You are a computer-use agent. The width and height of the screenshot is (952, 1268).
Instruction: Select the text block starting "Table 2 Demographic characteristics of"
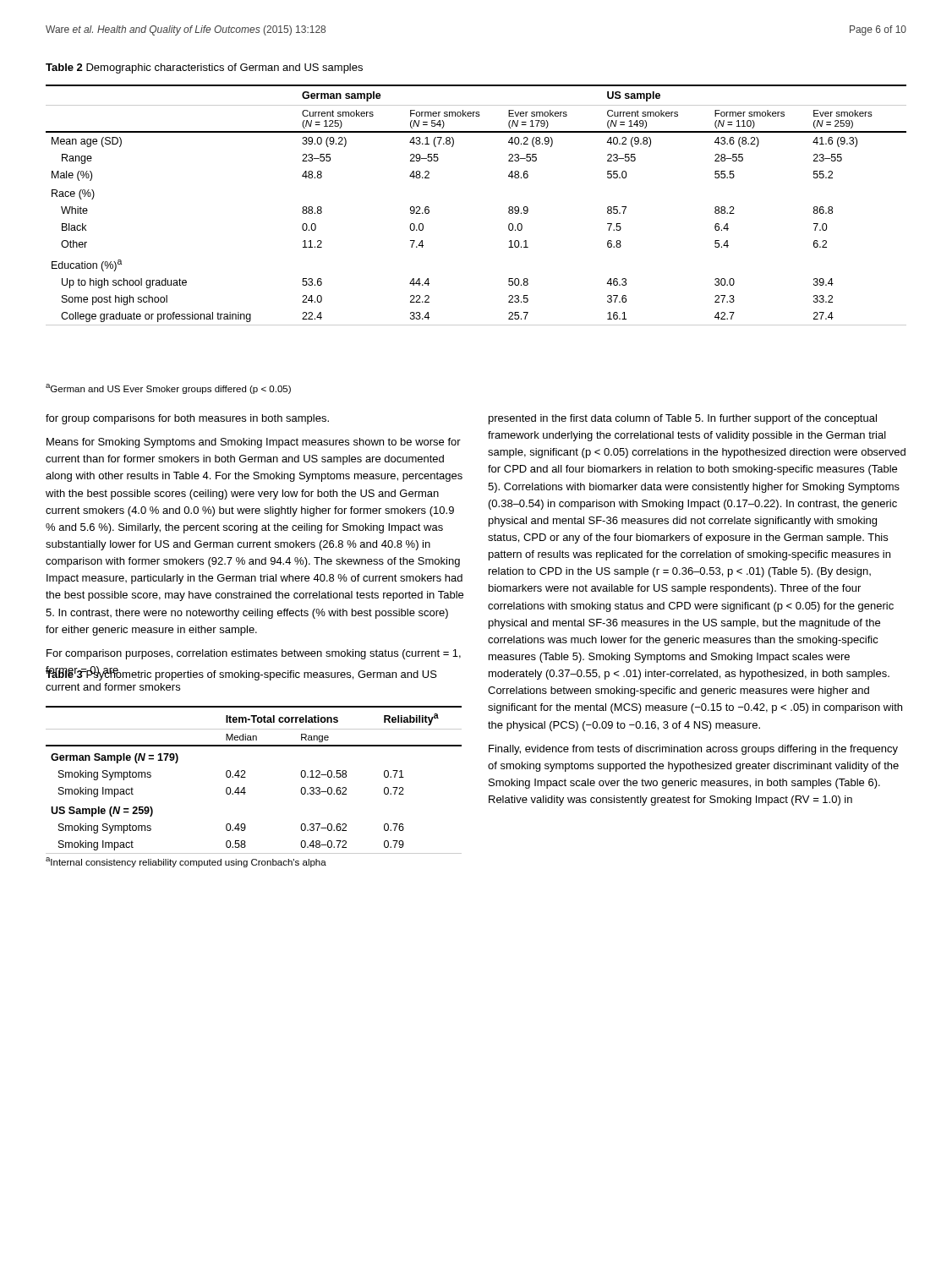[x=204, y=67]
